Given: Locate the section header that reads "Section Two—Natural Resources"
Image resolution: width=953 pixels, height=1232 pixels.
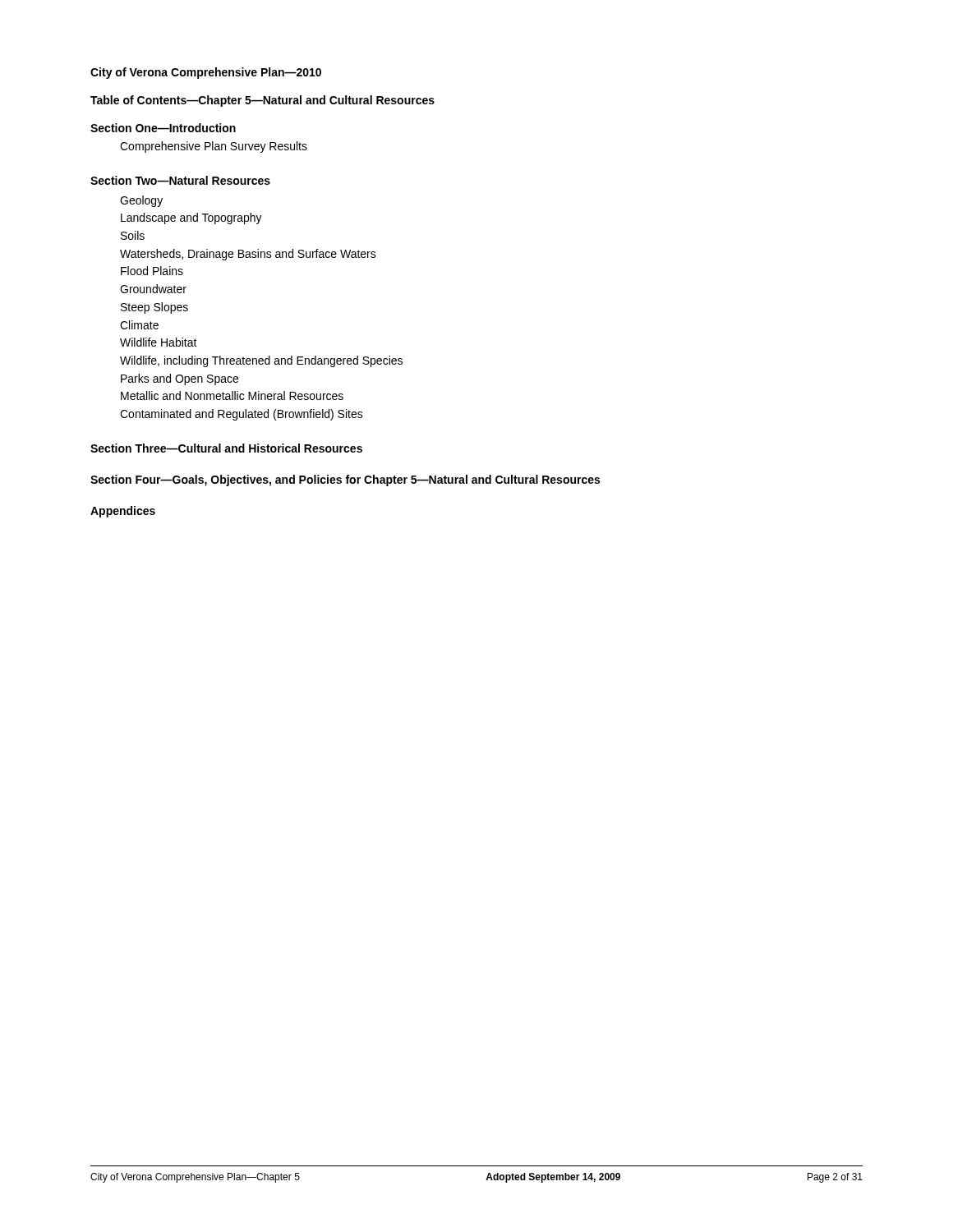Looking at the screenshot, I should (180, 180).
